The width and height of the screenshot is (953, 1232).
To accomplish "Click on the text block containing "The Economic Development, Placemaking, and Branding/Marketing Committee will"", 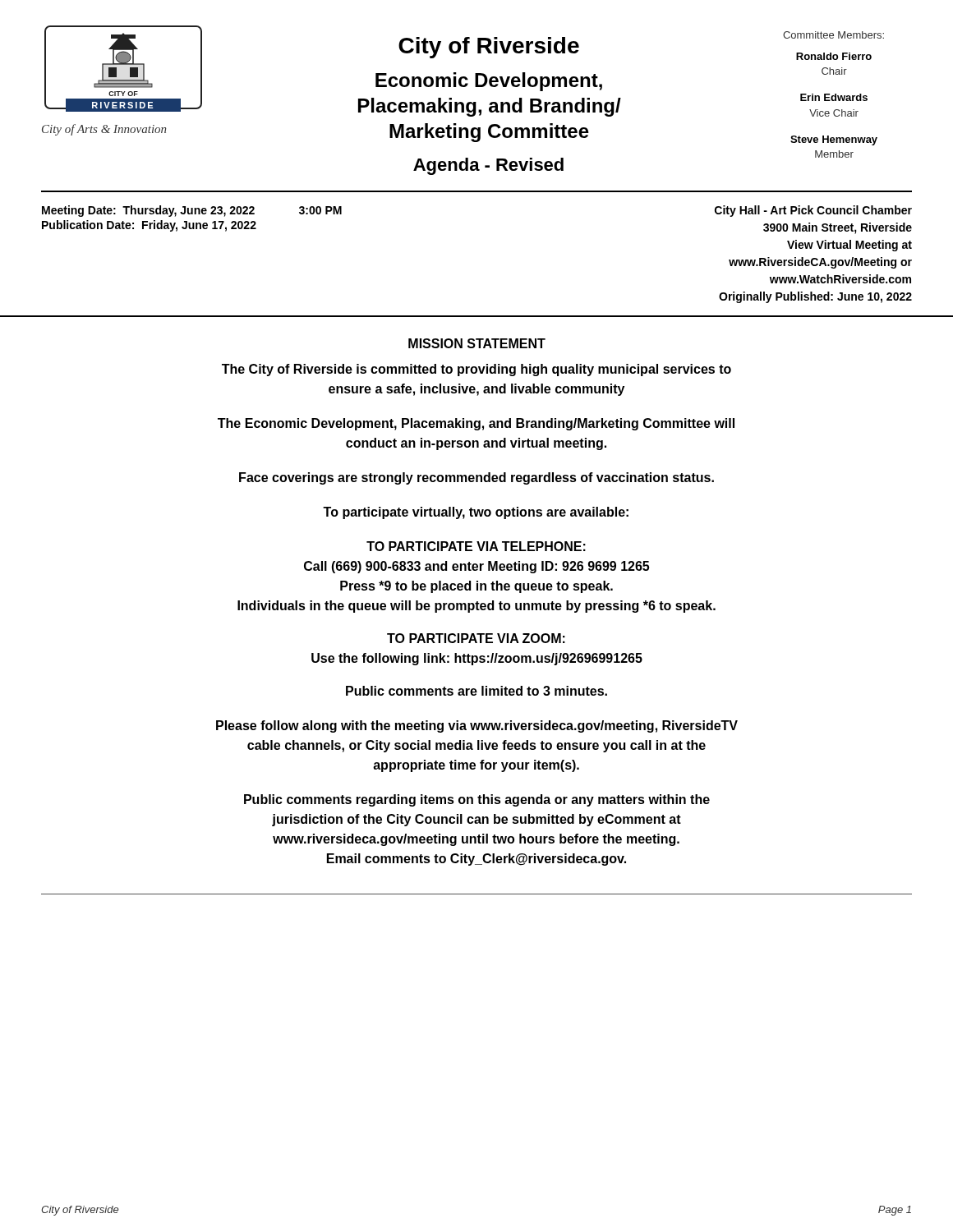I will tap(476, 433).
